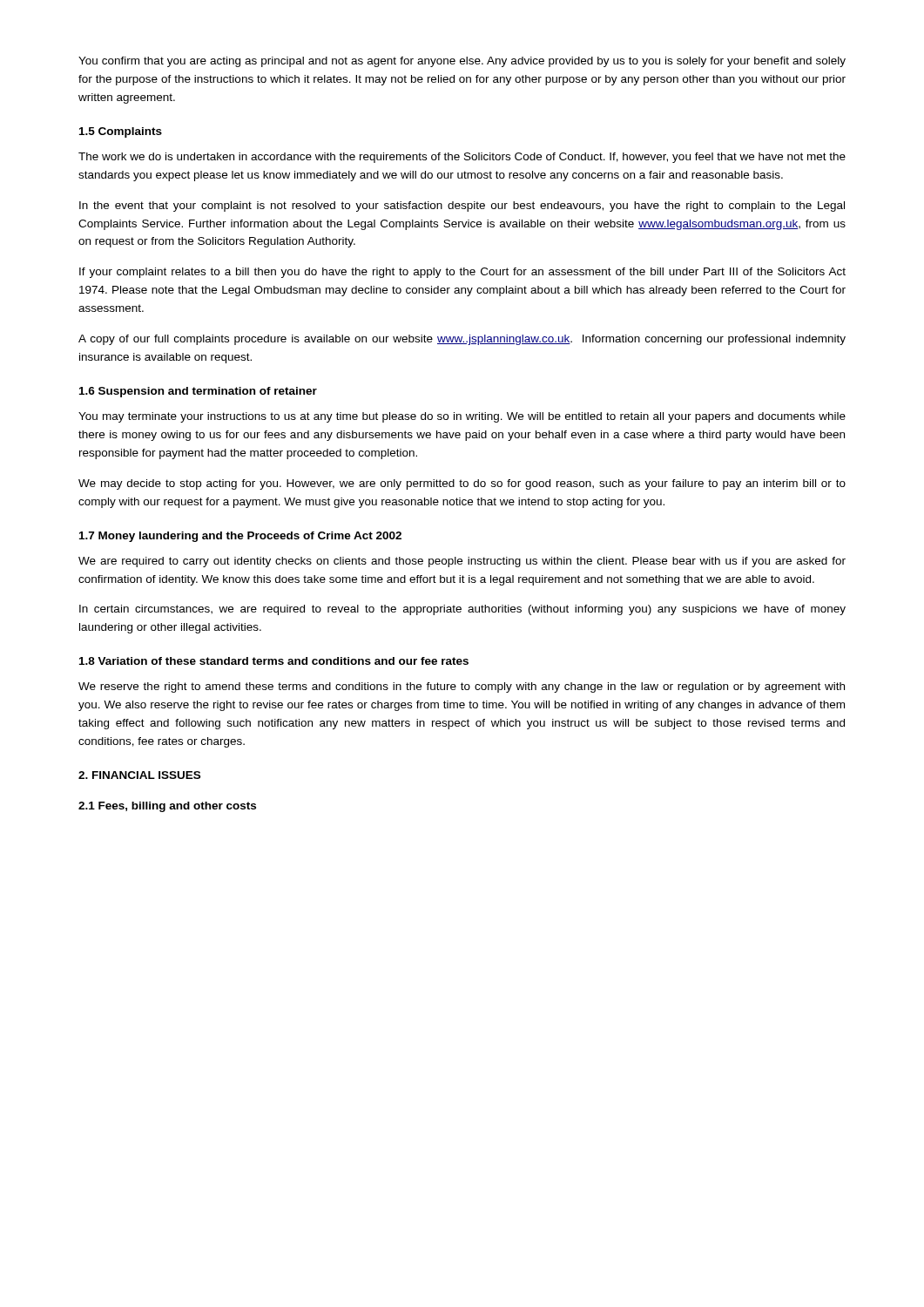Screen dimensions: 1307x924
Task: Click on the element starting "In certain circumstances, we"
Action: (x=462, y=618)
